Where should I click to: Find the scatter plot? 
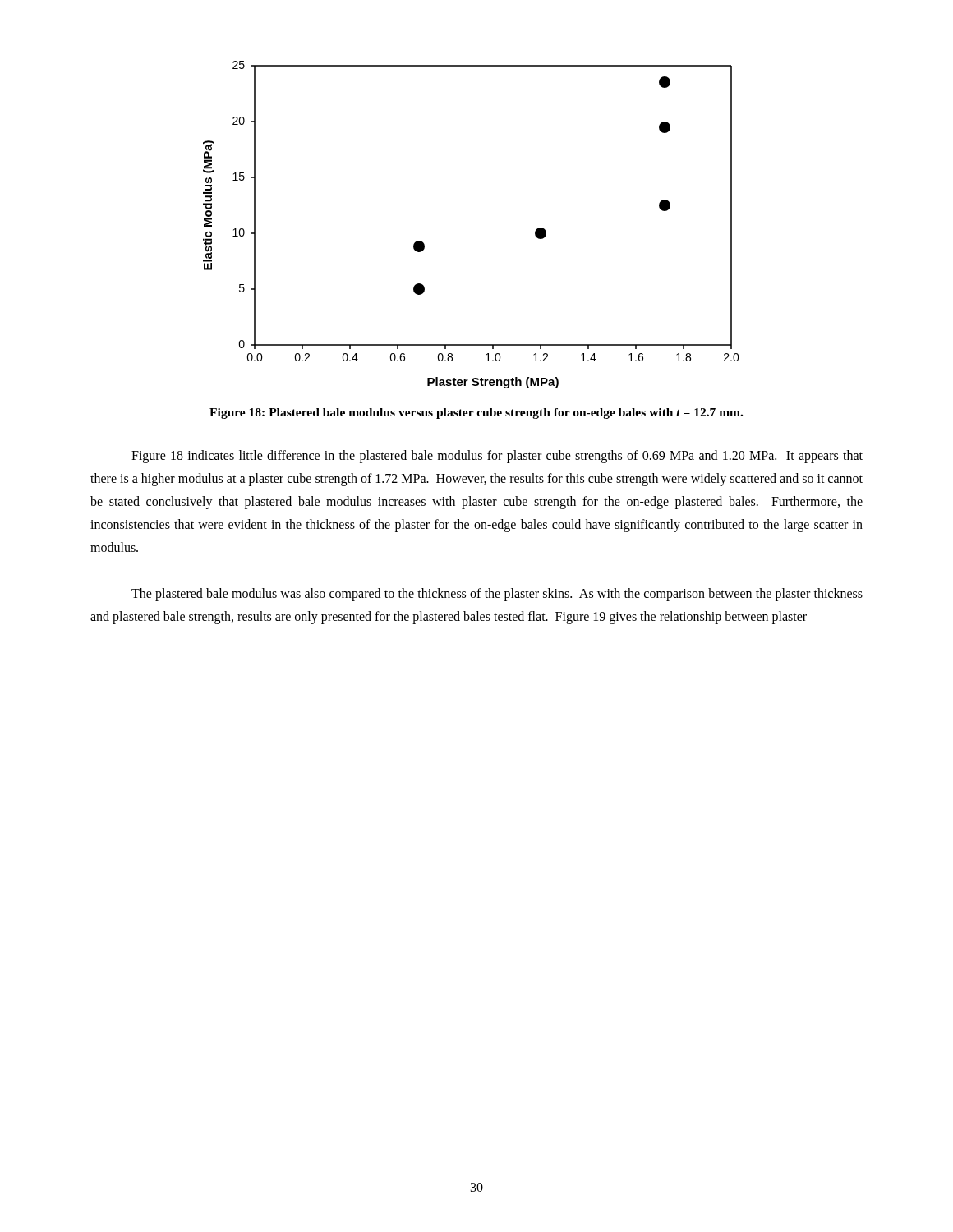(x=476, y=222)
